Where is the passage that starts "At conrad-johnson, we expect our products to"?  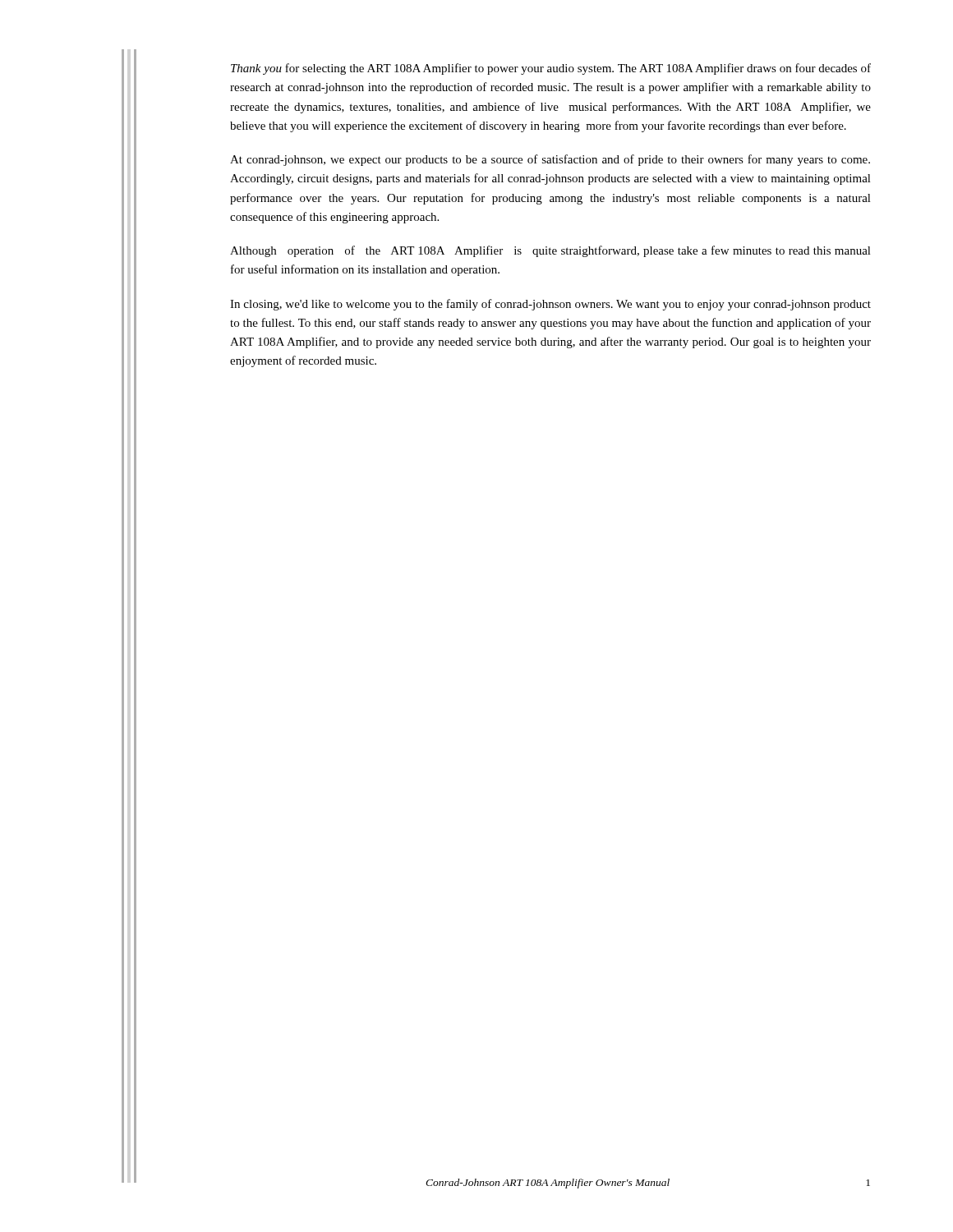[550, 188]
